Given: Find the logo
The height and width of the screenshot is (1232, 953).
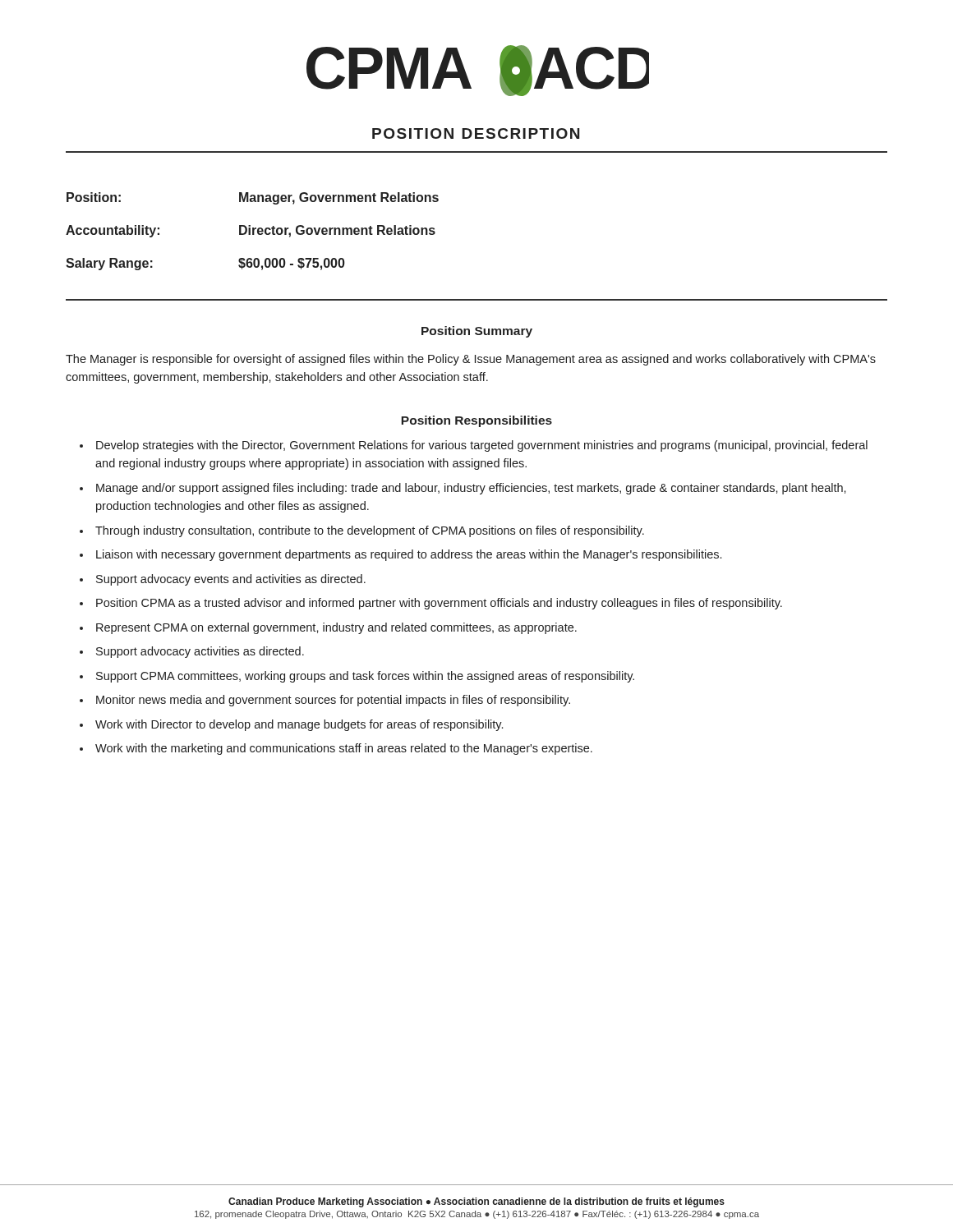Looking at the screenshot, I should pos(476,58).
